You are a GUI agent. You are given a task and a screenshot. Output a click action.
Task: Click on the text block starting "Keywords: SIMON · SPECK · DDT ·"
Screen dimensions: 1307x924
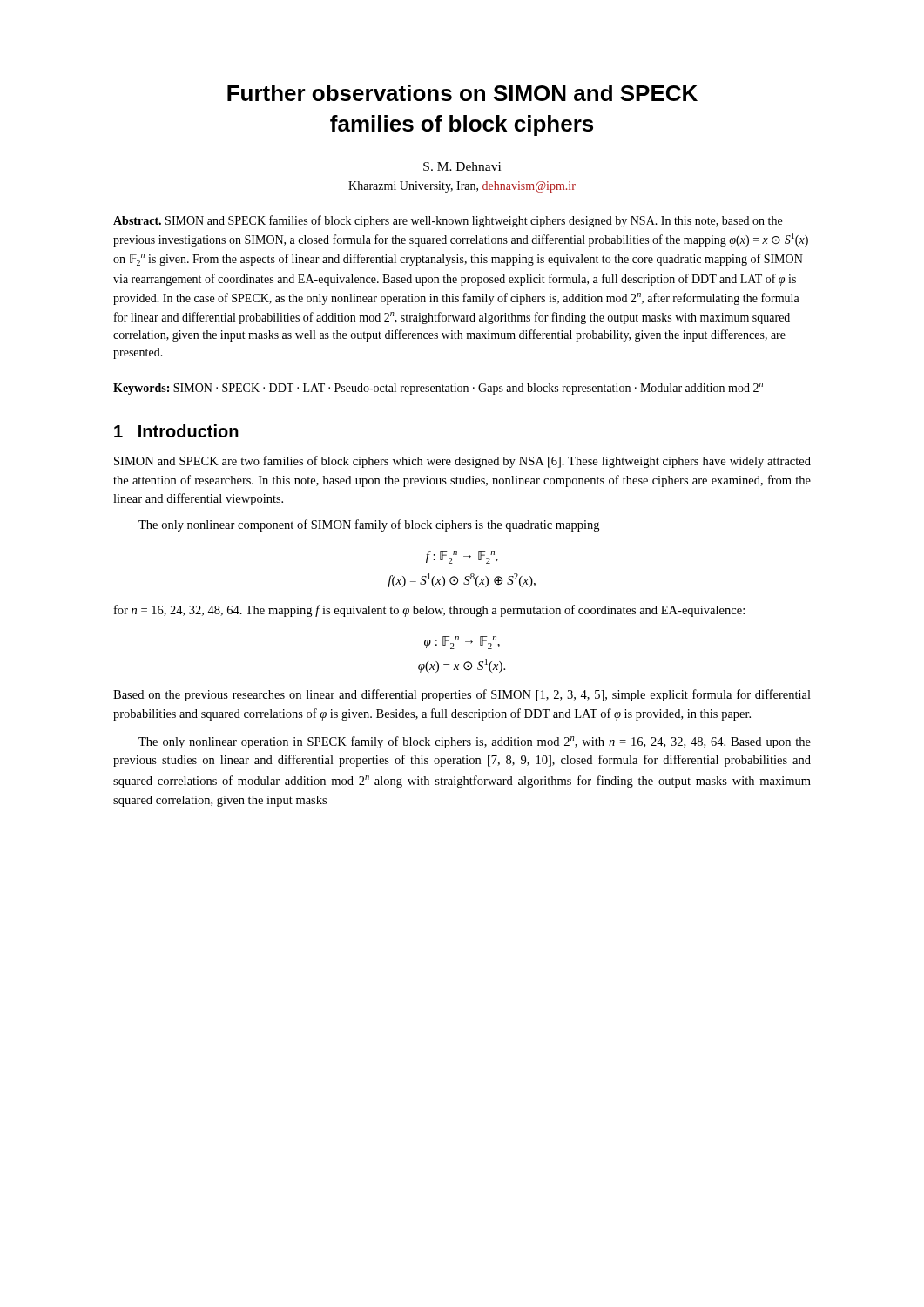(x=438, y=387)
